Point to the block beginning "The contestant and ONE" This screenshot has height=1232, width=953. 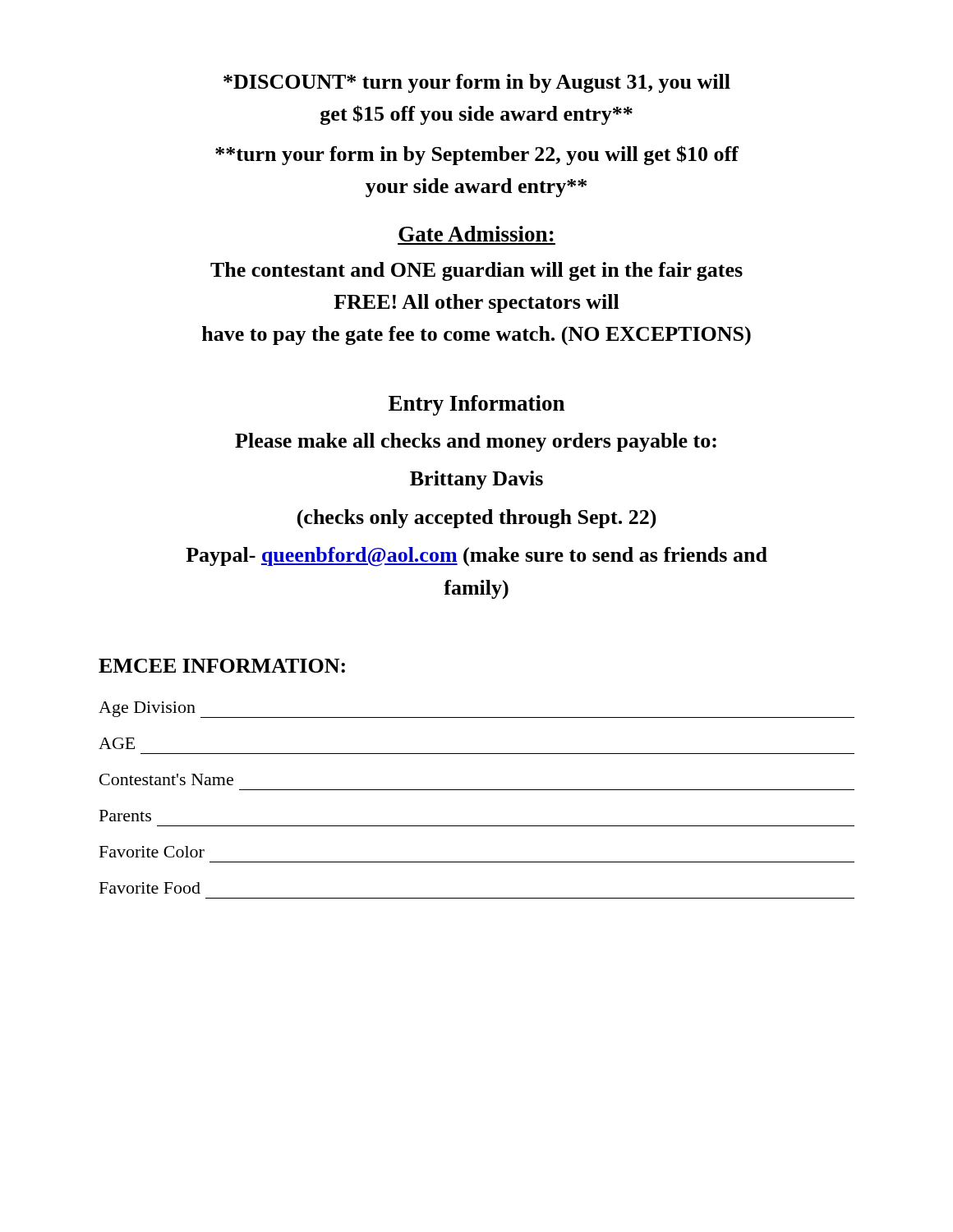tap(476, 302)
